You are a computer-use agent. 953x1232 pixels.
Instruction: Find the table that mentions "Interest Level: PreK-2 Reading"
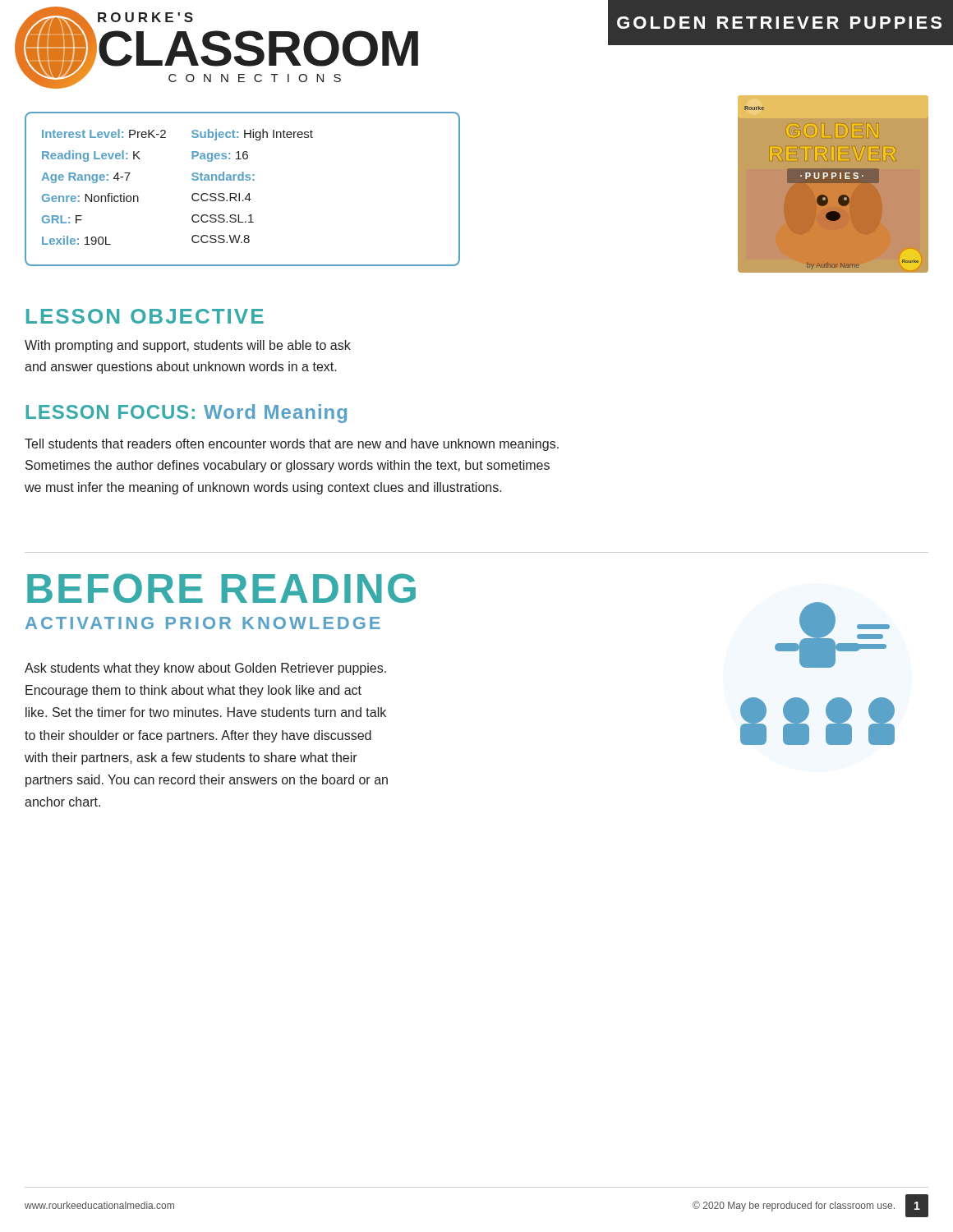tap(242, 189)
